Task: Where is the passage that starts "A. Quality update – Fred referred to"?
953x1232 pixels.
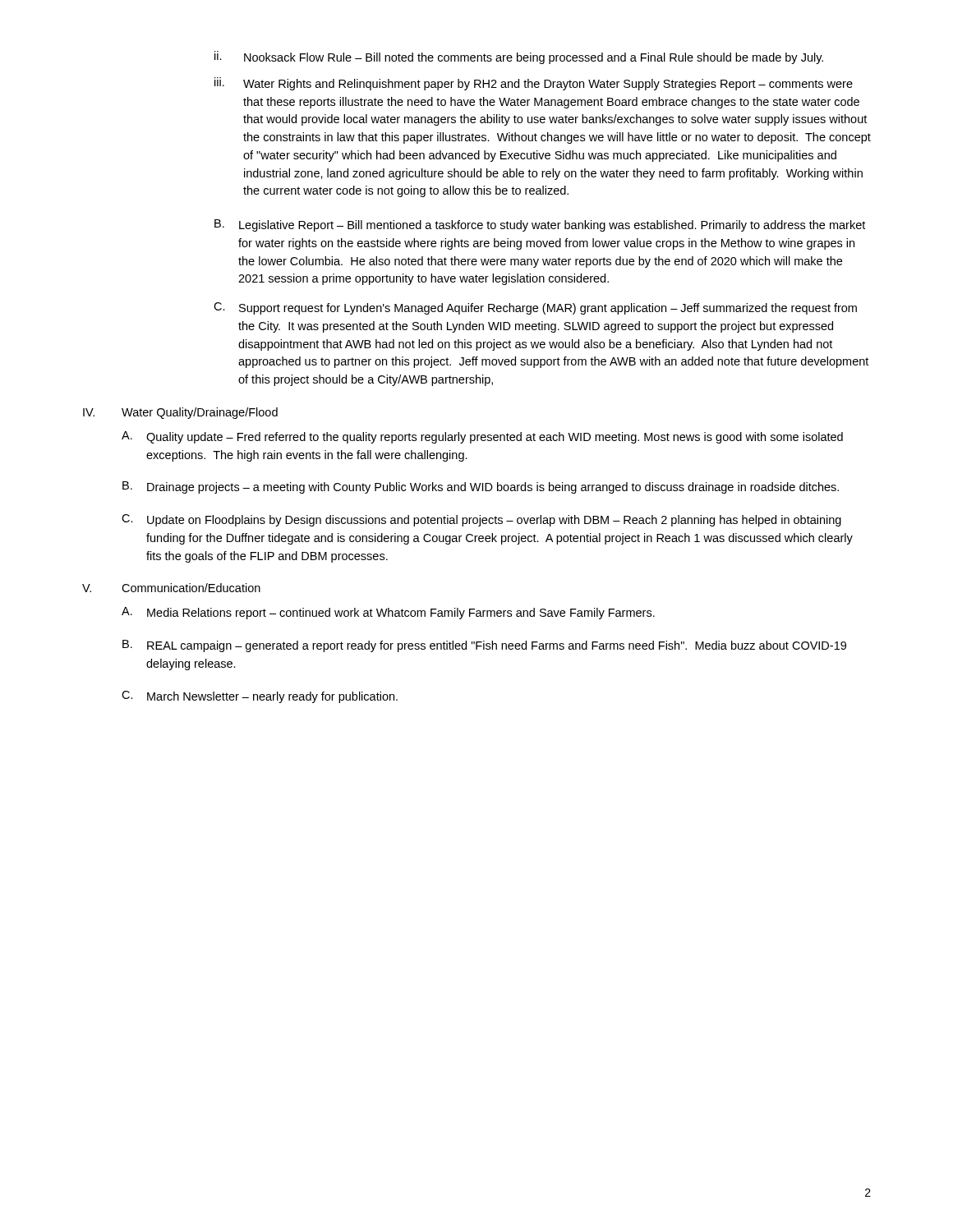Action: (x=496, y=446)
